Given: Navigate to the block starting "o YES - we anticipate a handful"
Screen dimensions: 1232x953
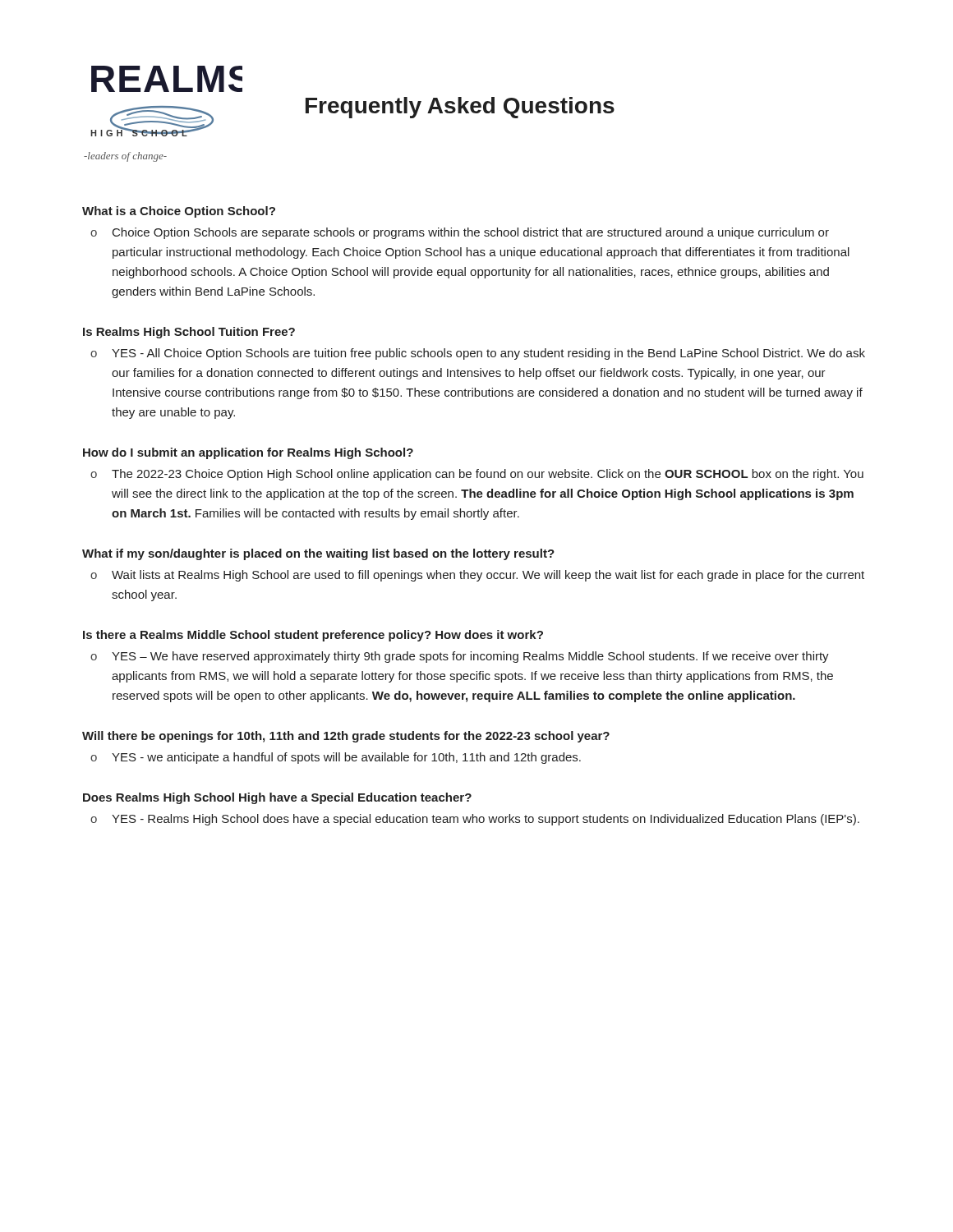Looking at the screenshot, I should click(481, 757).
